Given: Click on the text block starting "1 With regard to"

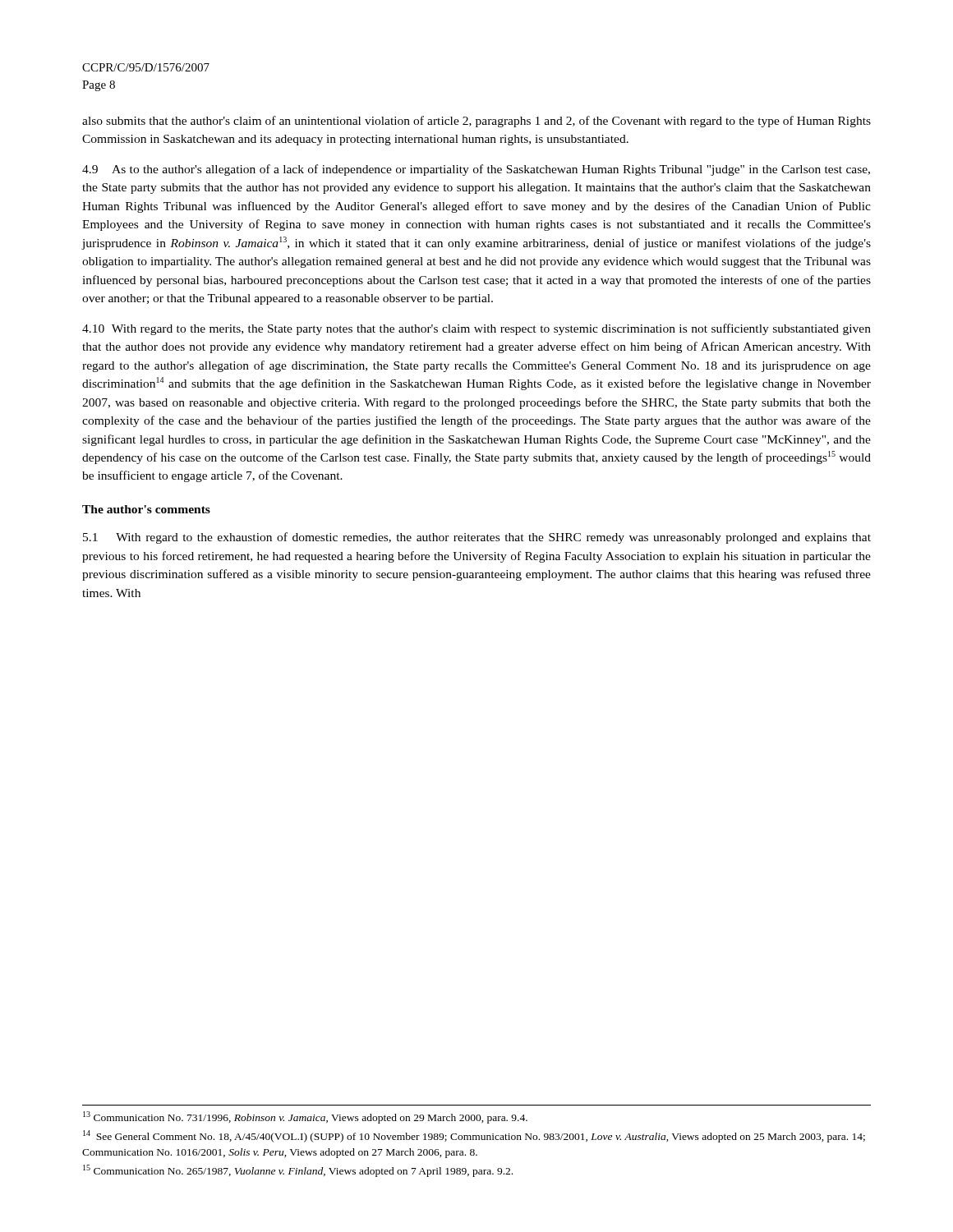Looking at the screenshot, I should click(476, 565).
